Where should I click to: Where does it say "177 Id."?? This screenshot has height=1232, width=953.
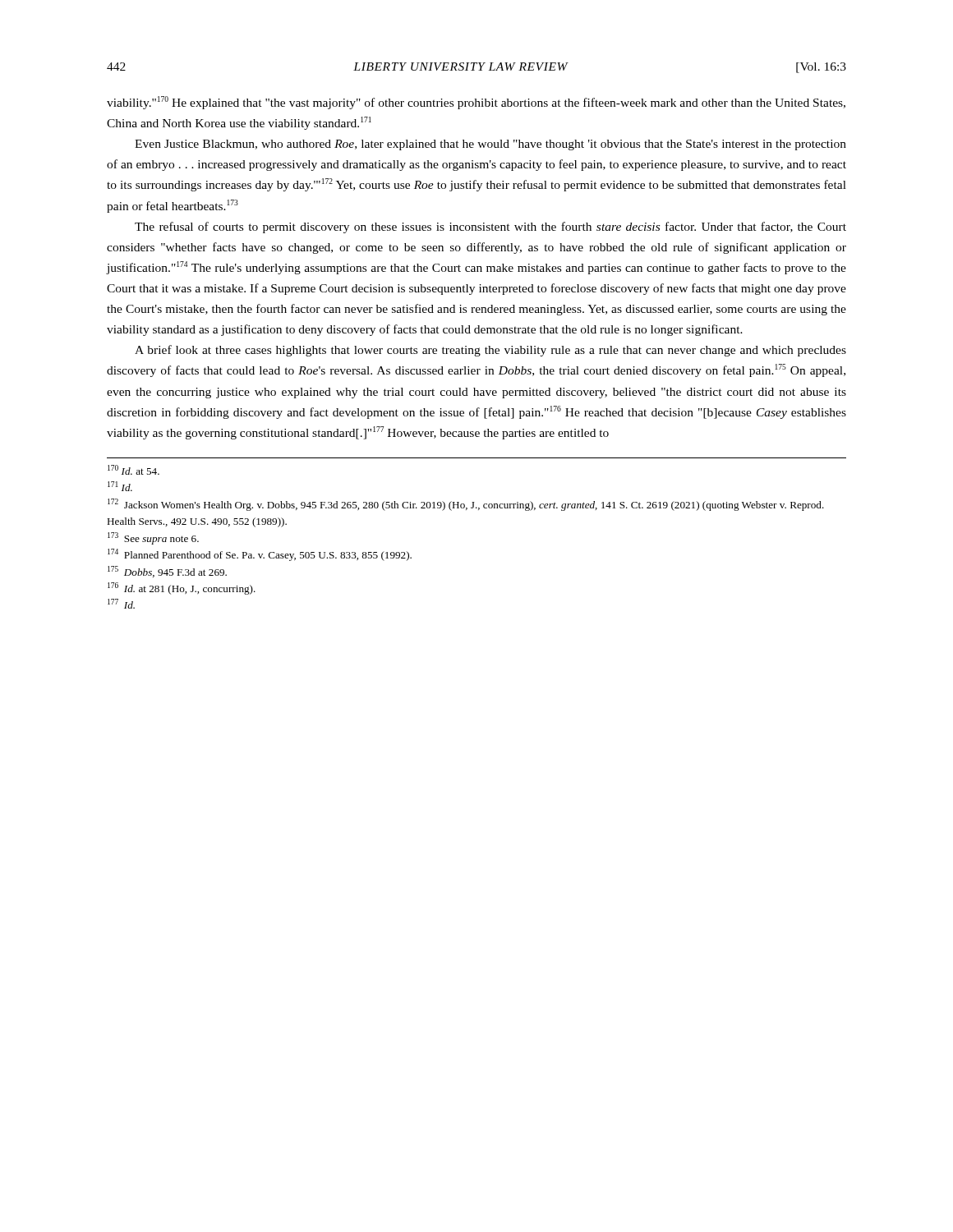click(x=121, y=605)
